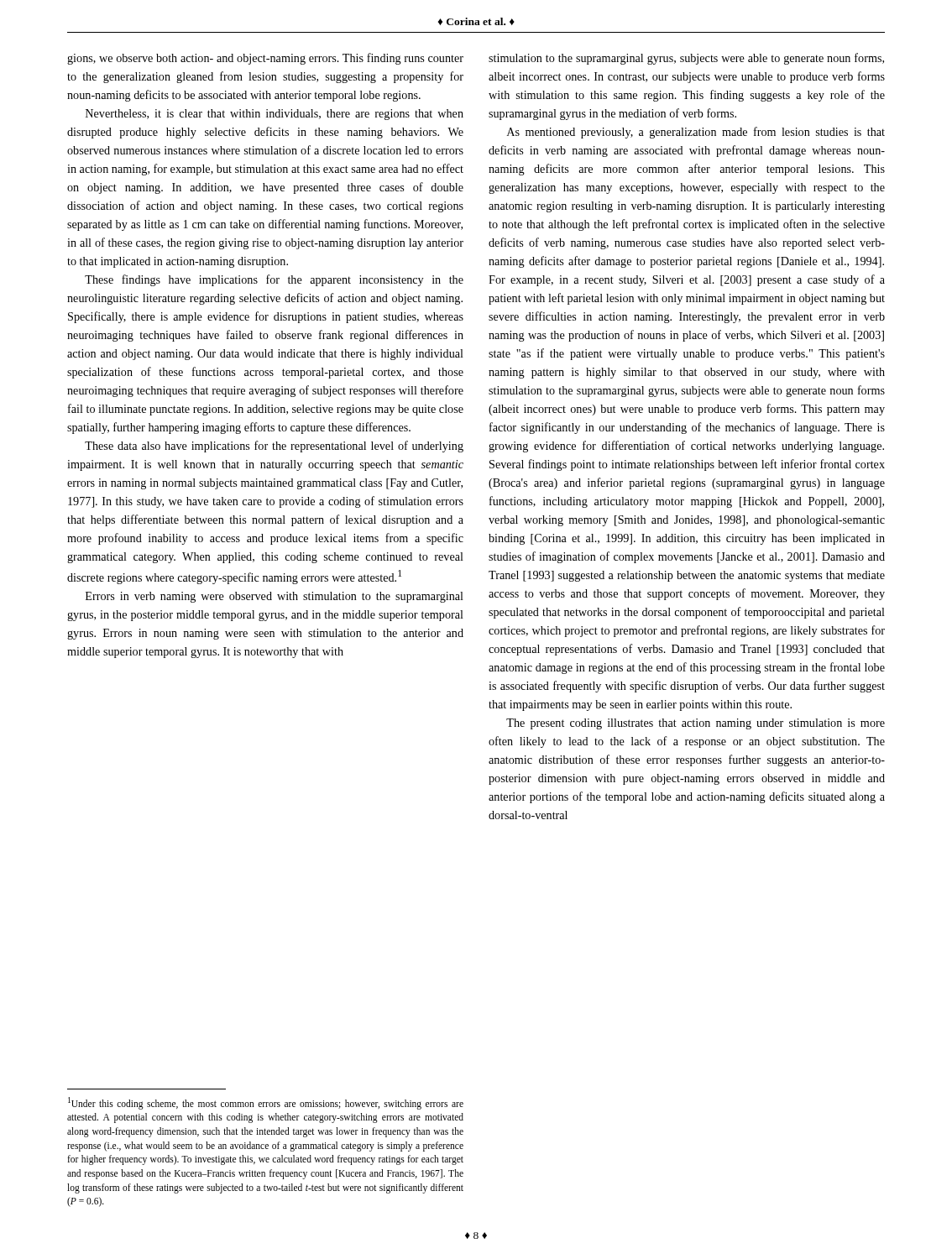Find the text block with the text "gions, we observe both"
Screen dimensions: 1259x952
pos(265,355)
